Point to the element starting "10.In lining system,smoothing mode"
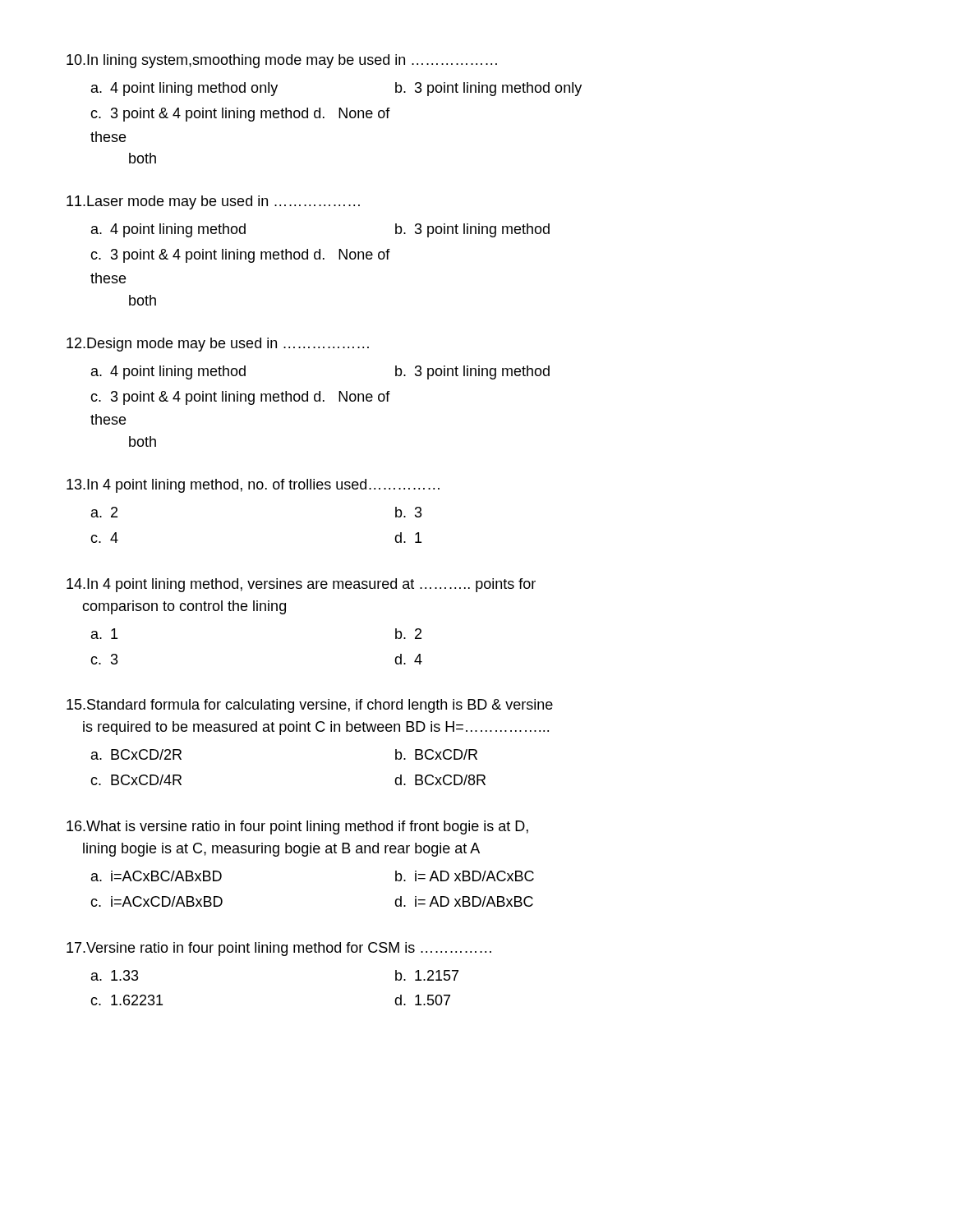 282,61
